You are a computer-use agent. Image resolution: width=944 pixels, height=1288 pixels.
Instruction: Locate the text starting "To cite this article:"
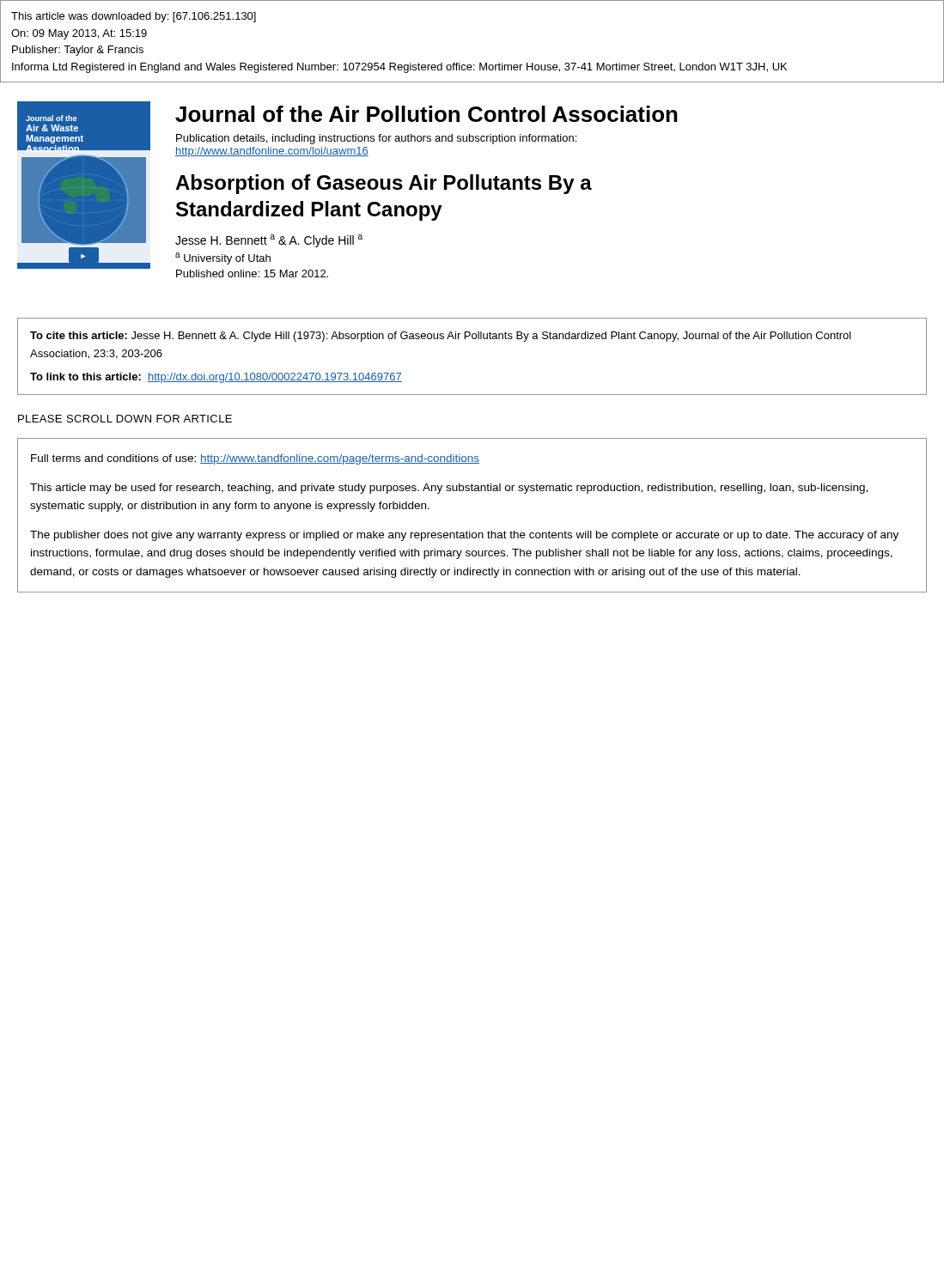coord(441,337)
